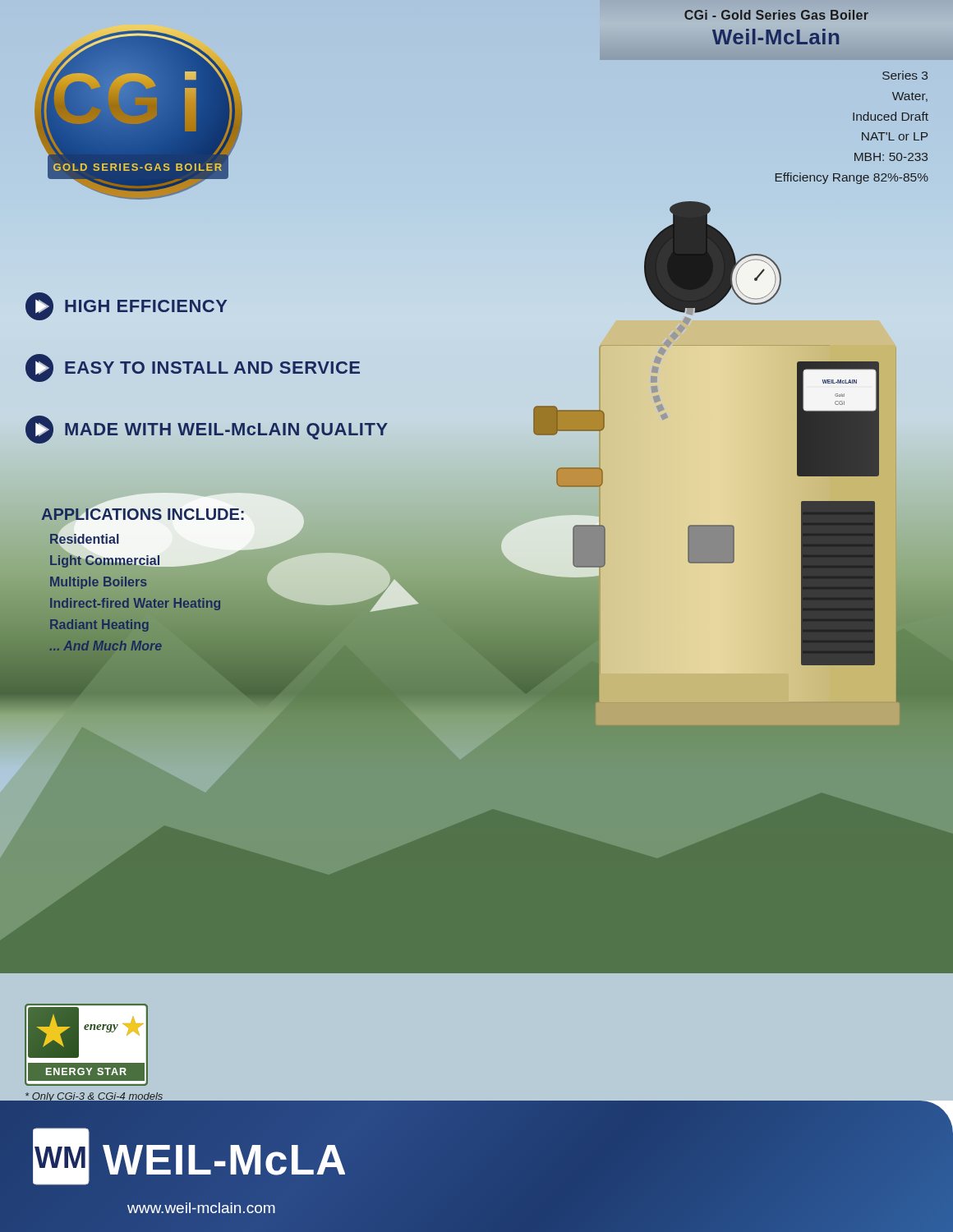Point to "Multiple Boilers"
Viewport: 953px width, 1232px height.
pyautogui.click(x=98, y=582)
